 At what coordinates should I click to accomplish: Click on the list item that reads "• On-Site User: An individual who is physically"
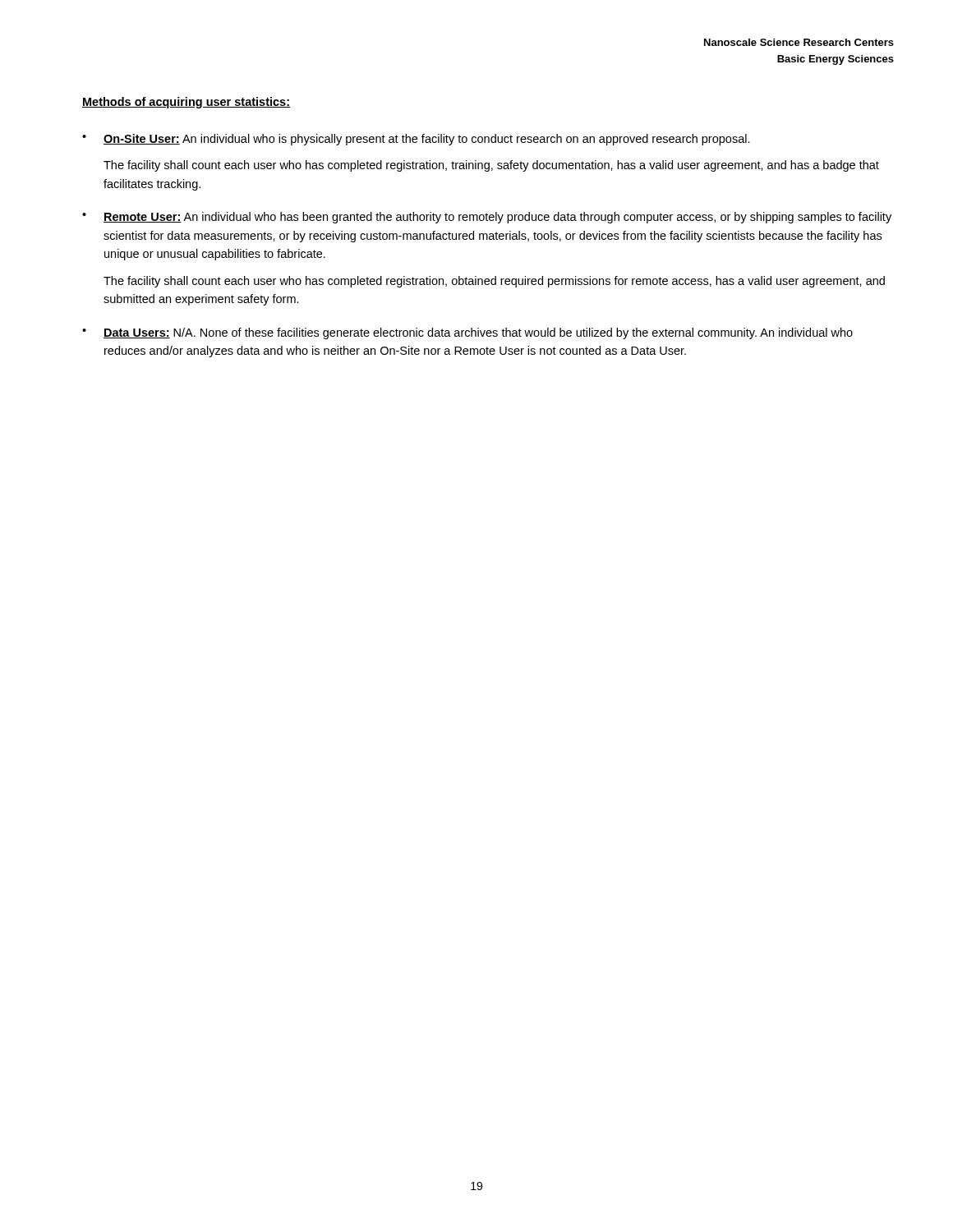click(488, 162)
